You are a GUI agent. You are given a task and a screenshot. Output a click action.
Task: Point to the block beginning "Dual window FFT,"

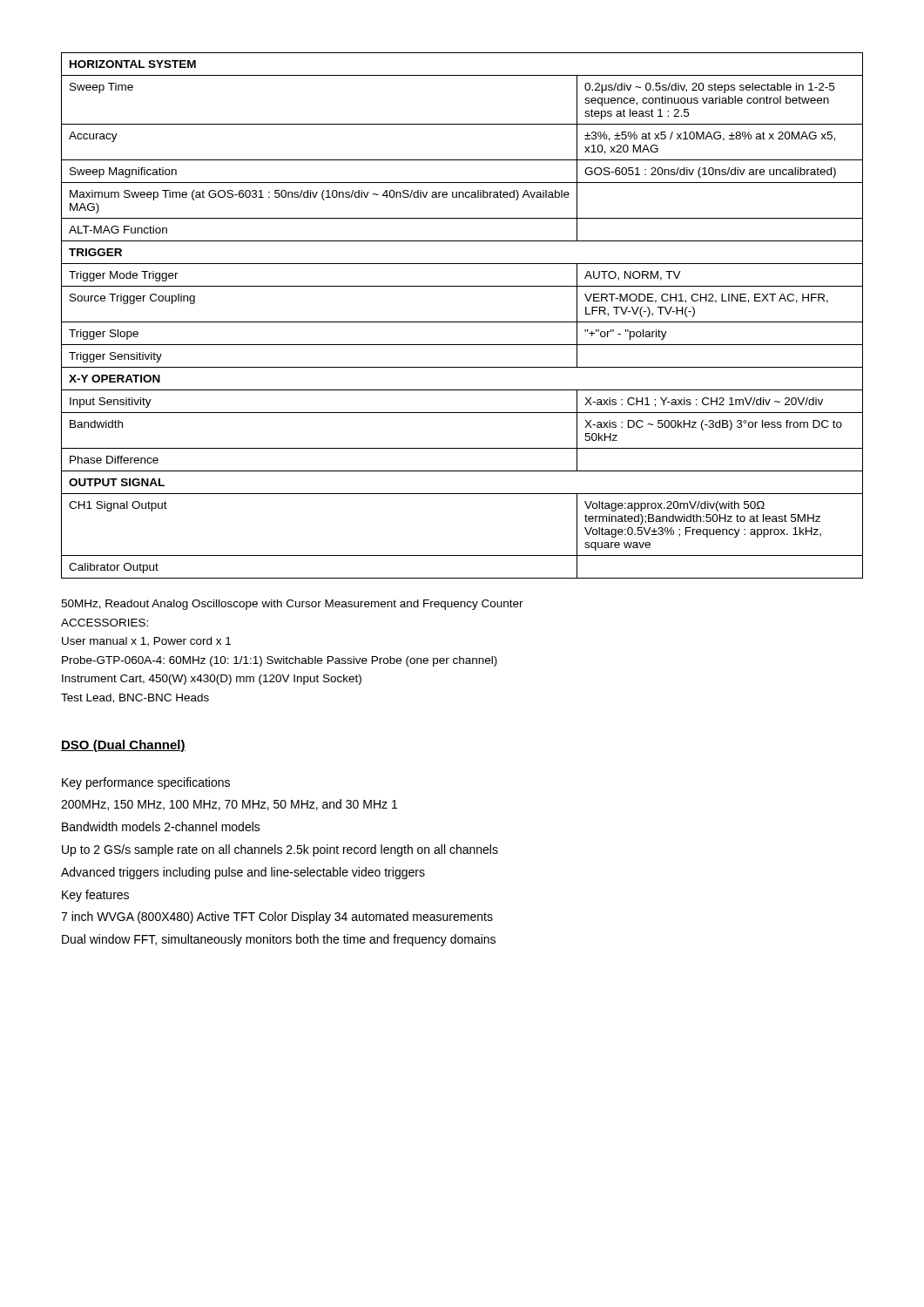point(278,939)
